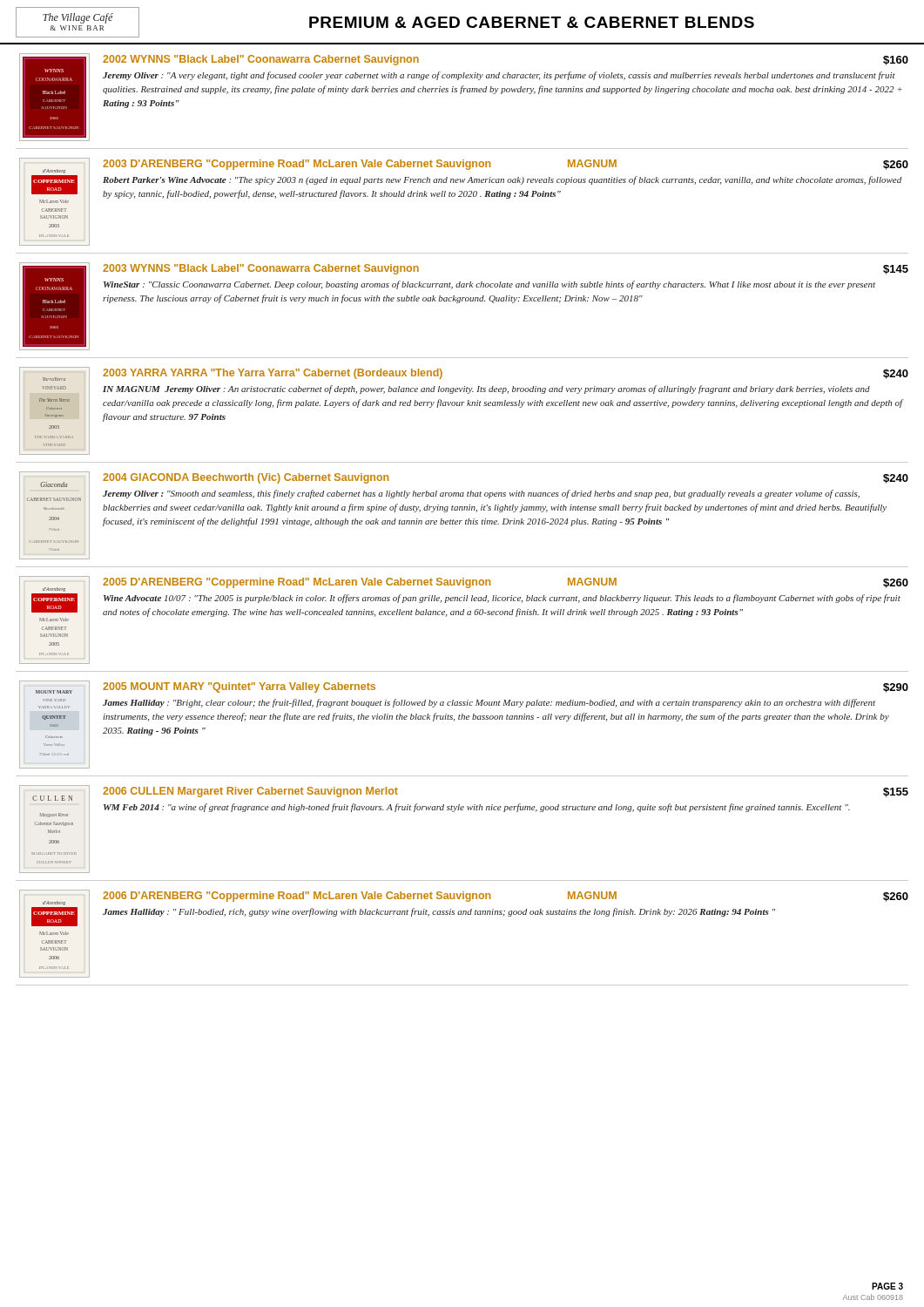924x1307 pixels.
Task: Navigate to the element starting "2002 WYNNS "Black Label" Coonawarra"
Action: tap(261, 59)
